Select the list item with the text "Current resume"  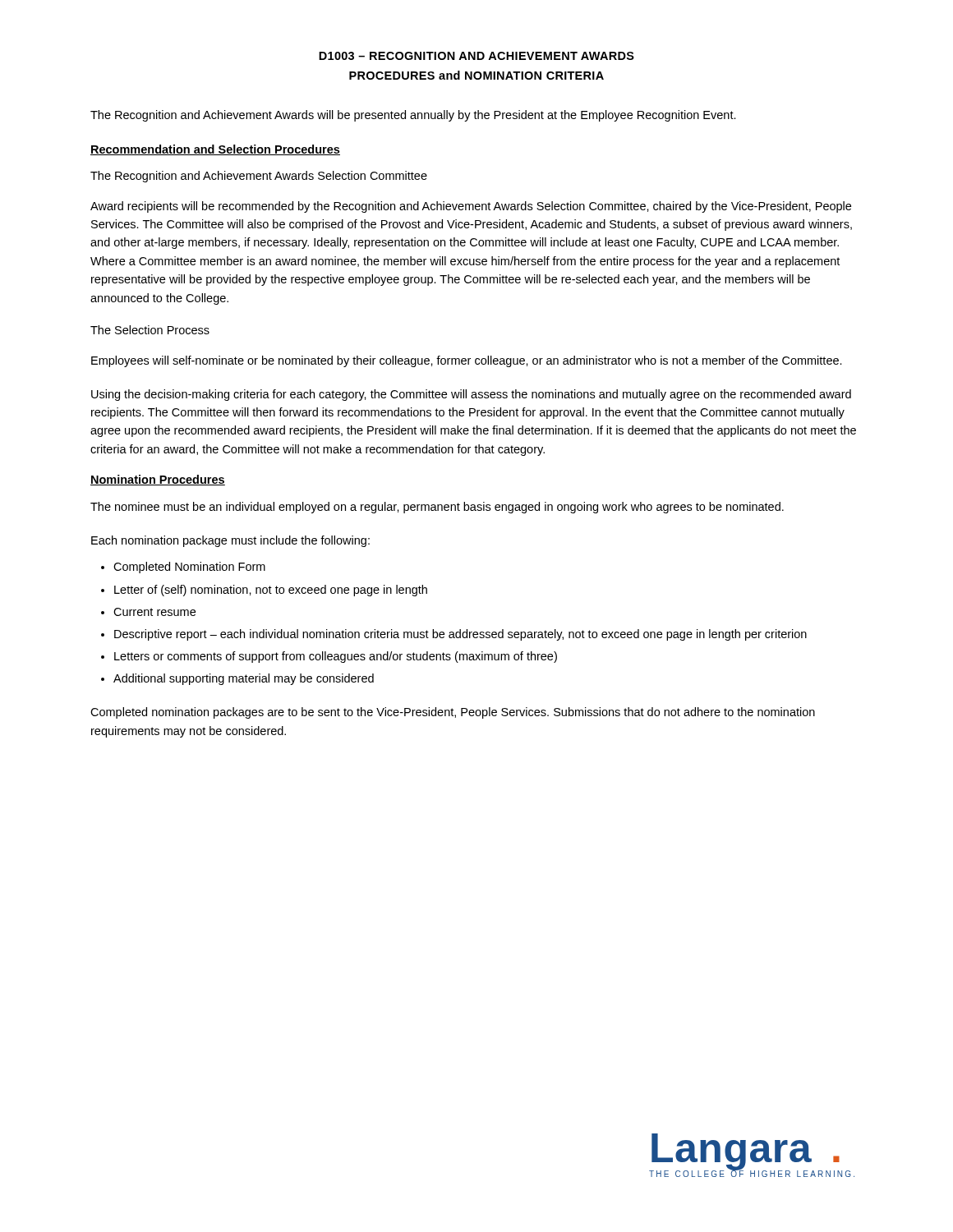coord(155,612)
